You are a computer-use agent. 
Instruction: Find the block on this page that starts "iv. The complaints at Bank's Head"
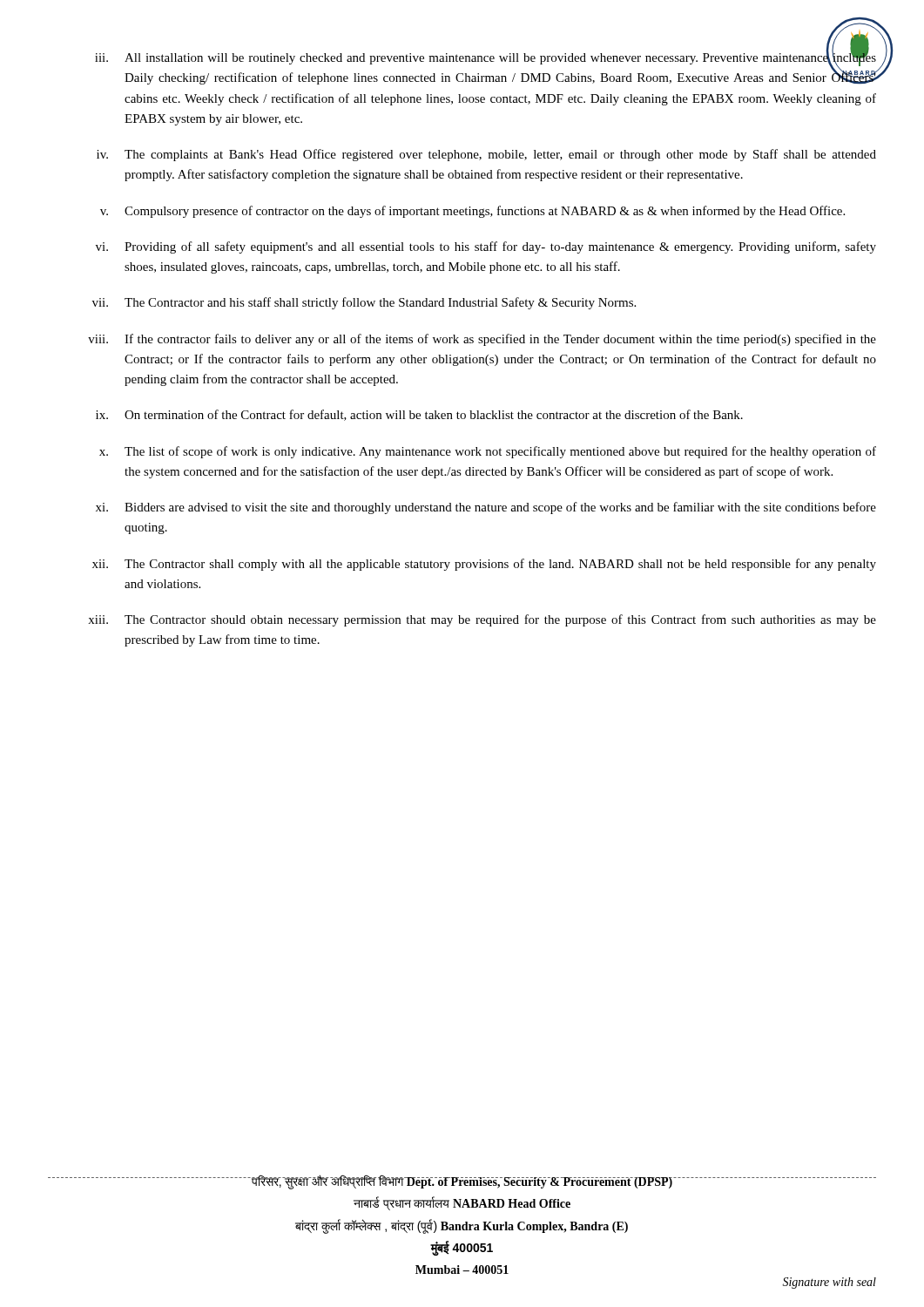[x=462, y=165]
